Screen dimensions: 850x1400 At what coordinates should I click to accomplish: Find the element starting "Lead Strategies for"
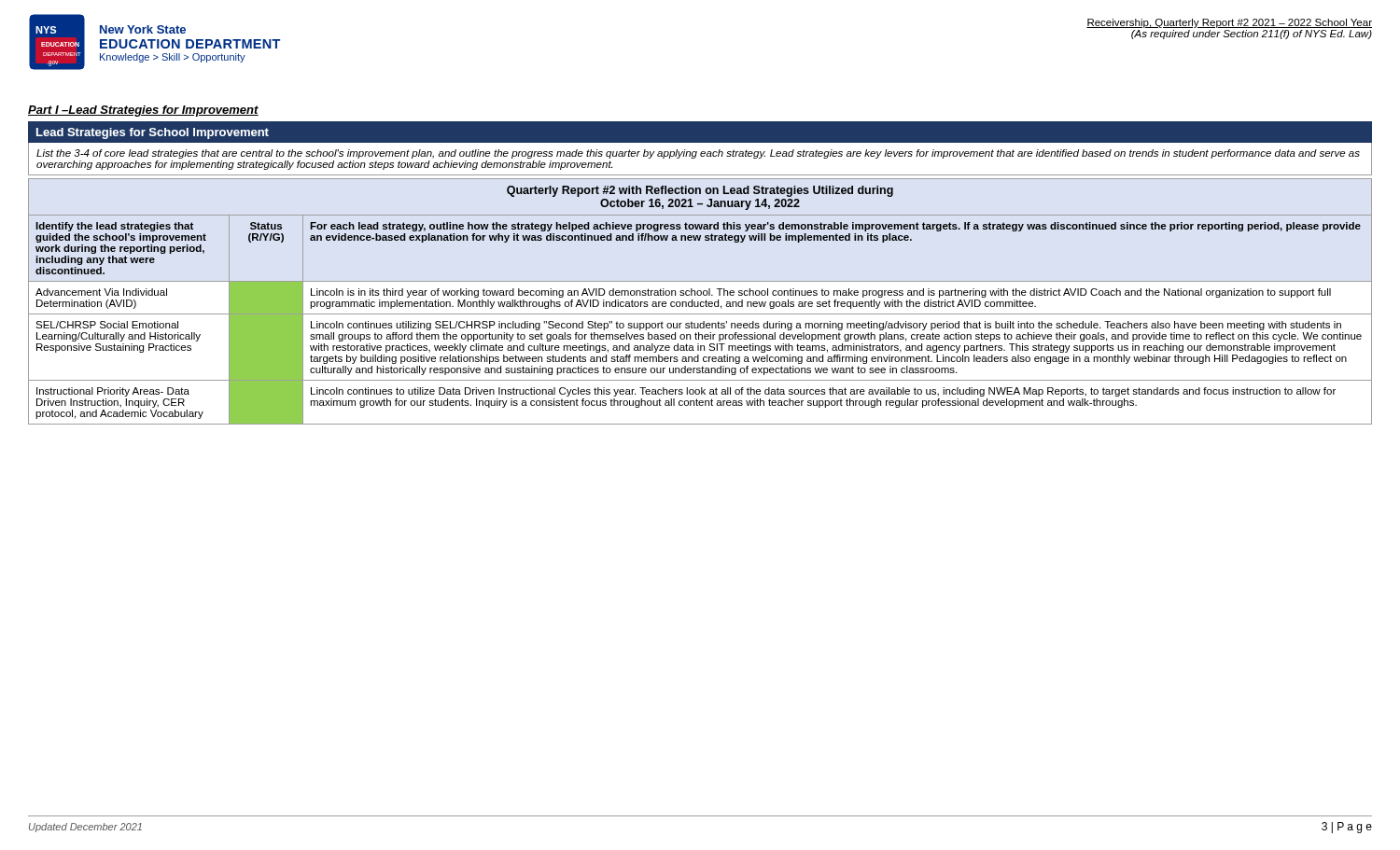coord(152,132)
